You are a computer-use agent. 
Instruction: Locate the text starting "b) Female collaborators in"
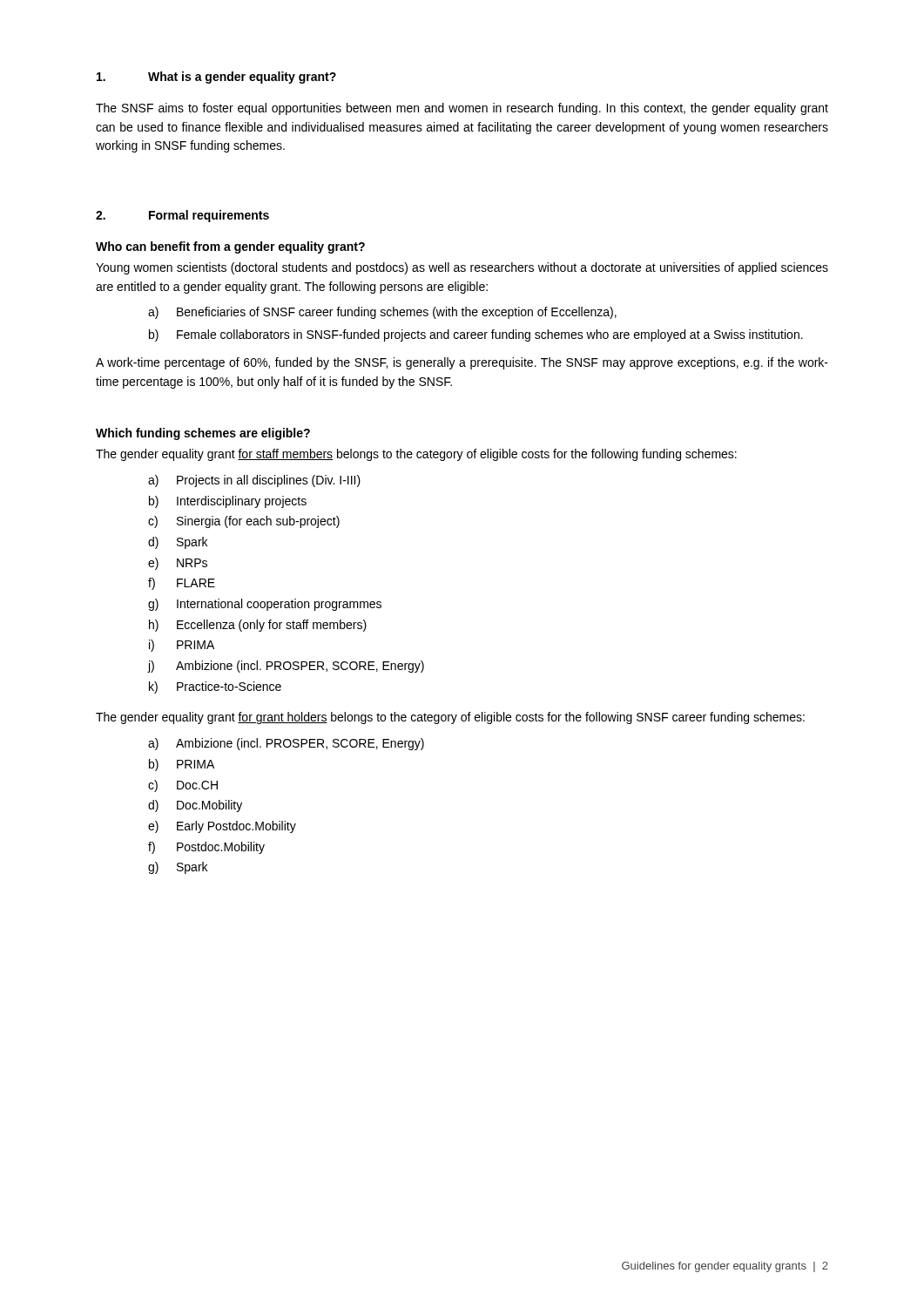(488, 335)
